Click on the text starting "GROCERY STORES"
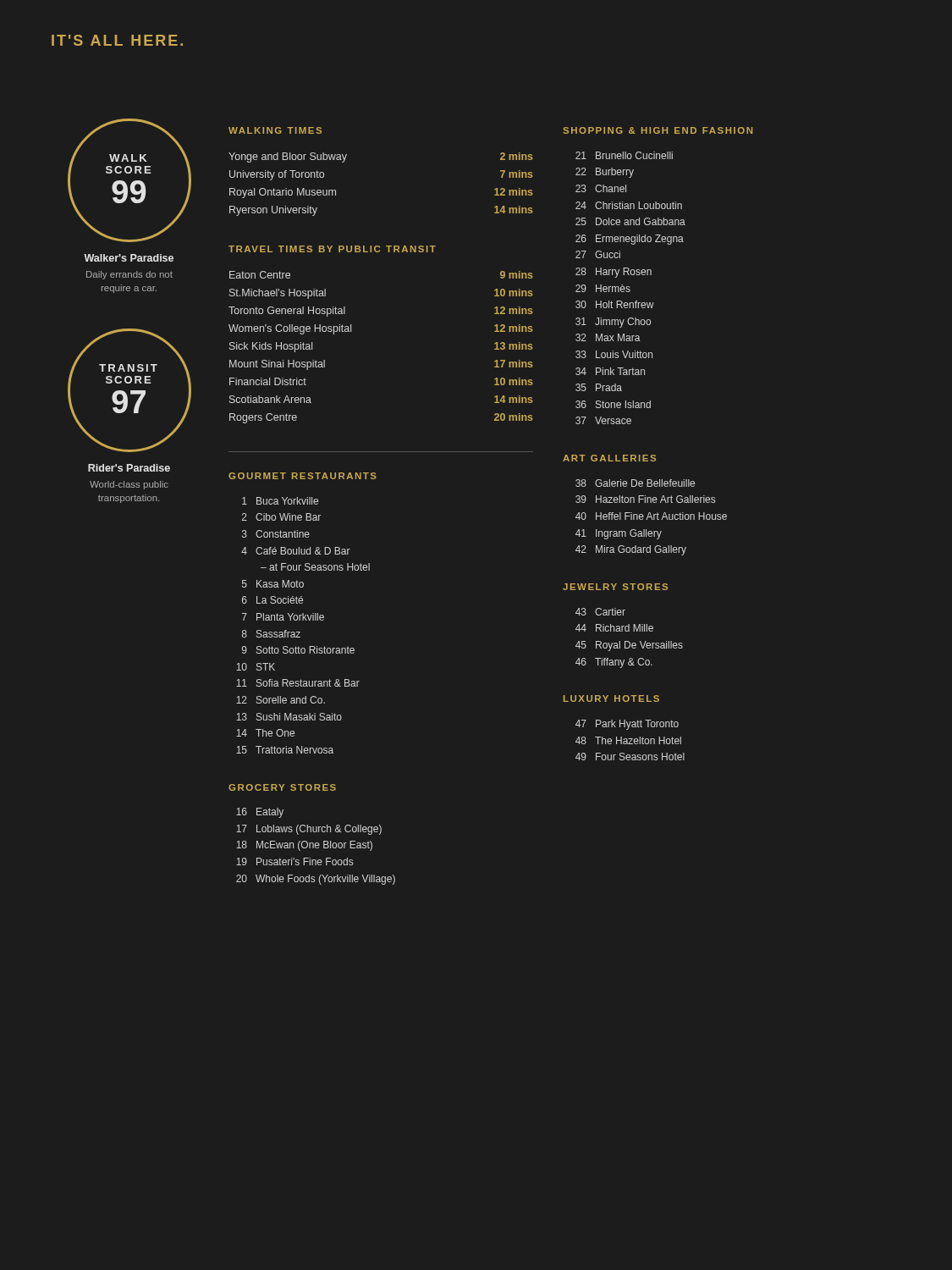The height and width of the screenshot is (1270, 952). coord(283,787)
